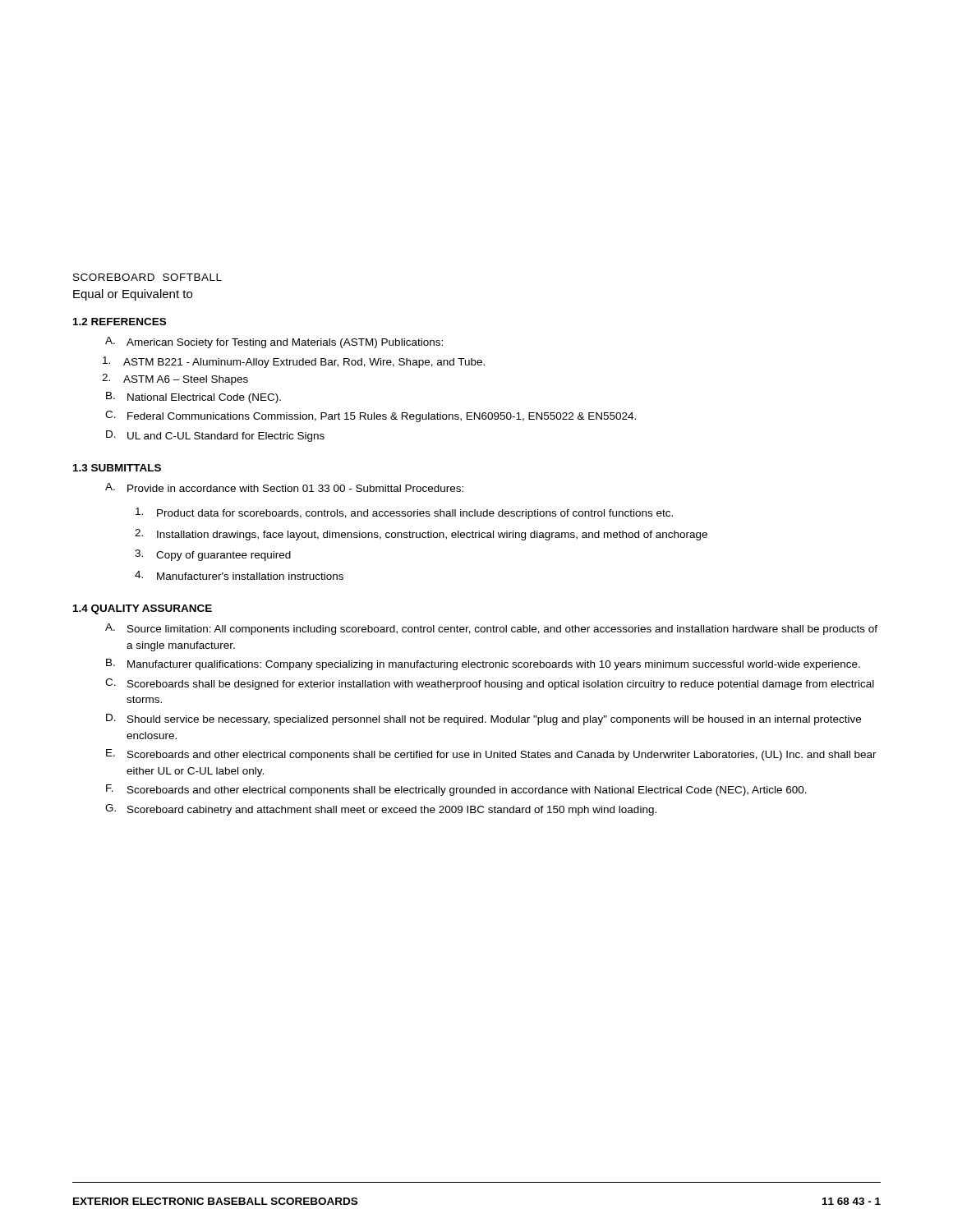Click on the text with the text "SCOREBOARD SOFTBALL"

tap(147, 277)
